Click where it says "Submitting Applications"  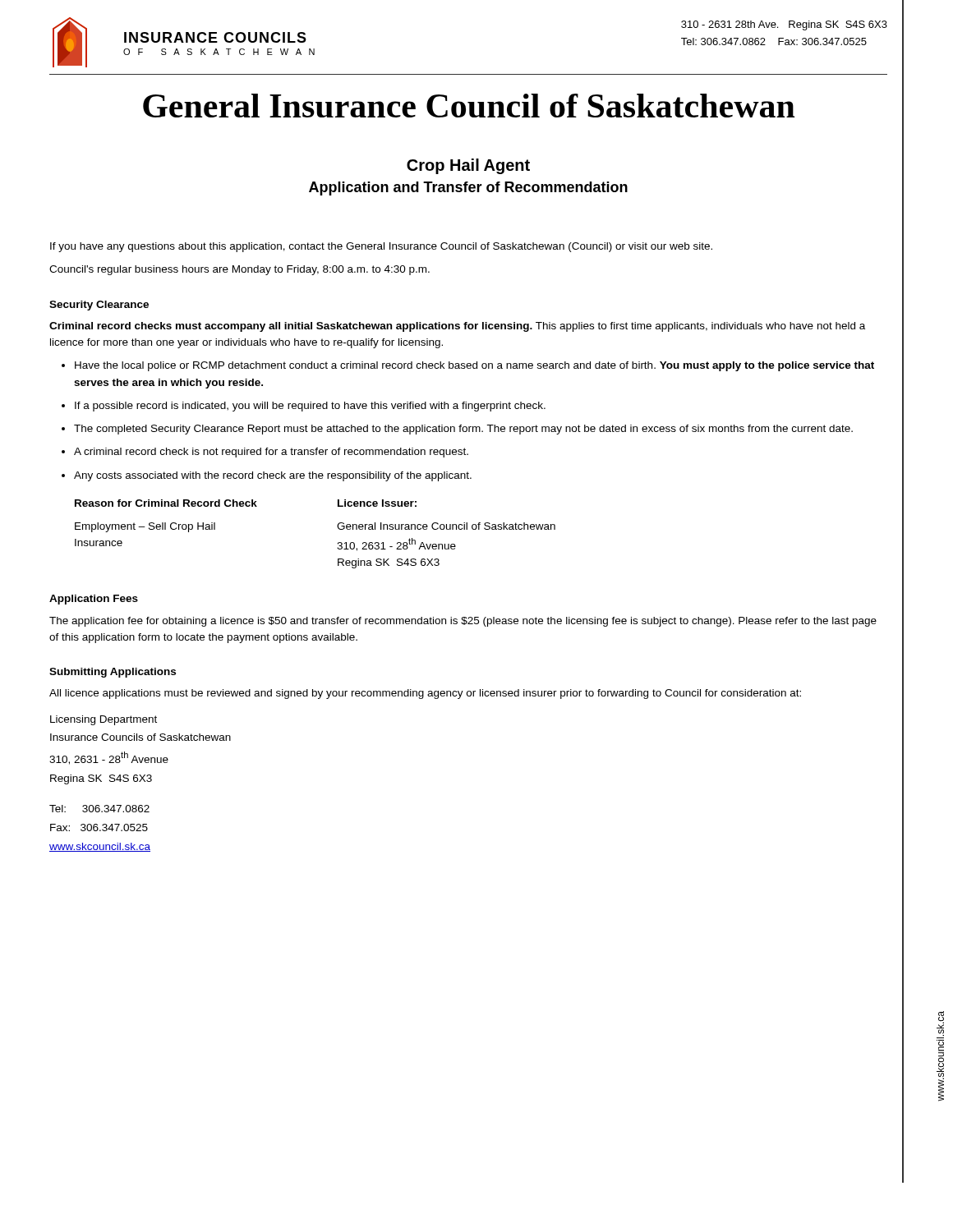113,671
